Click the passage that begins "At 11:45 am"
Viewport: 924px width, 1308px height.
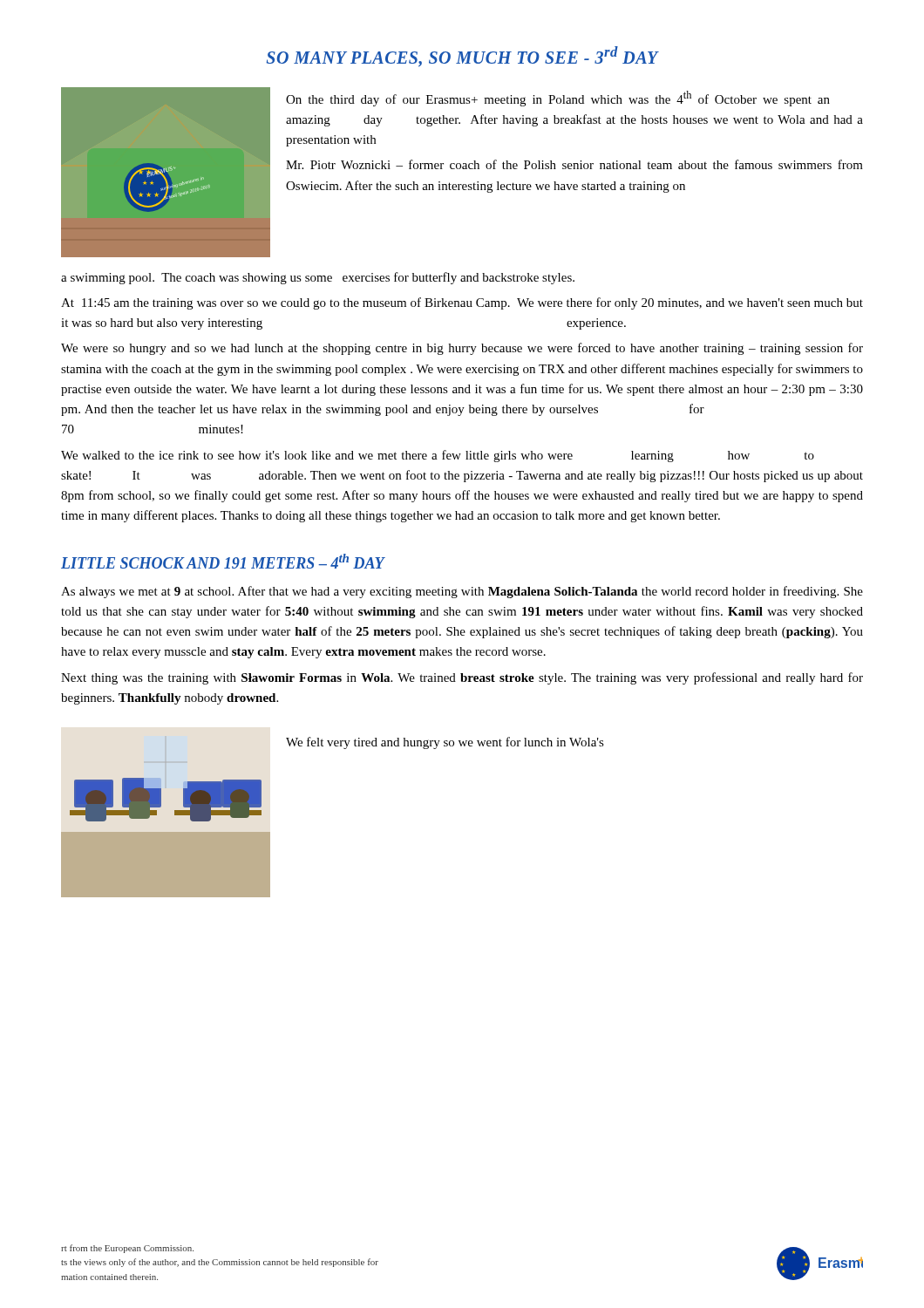[x=462, y=313]
